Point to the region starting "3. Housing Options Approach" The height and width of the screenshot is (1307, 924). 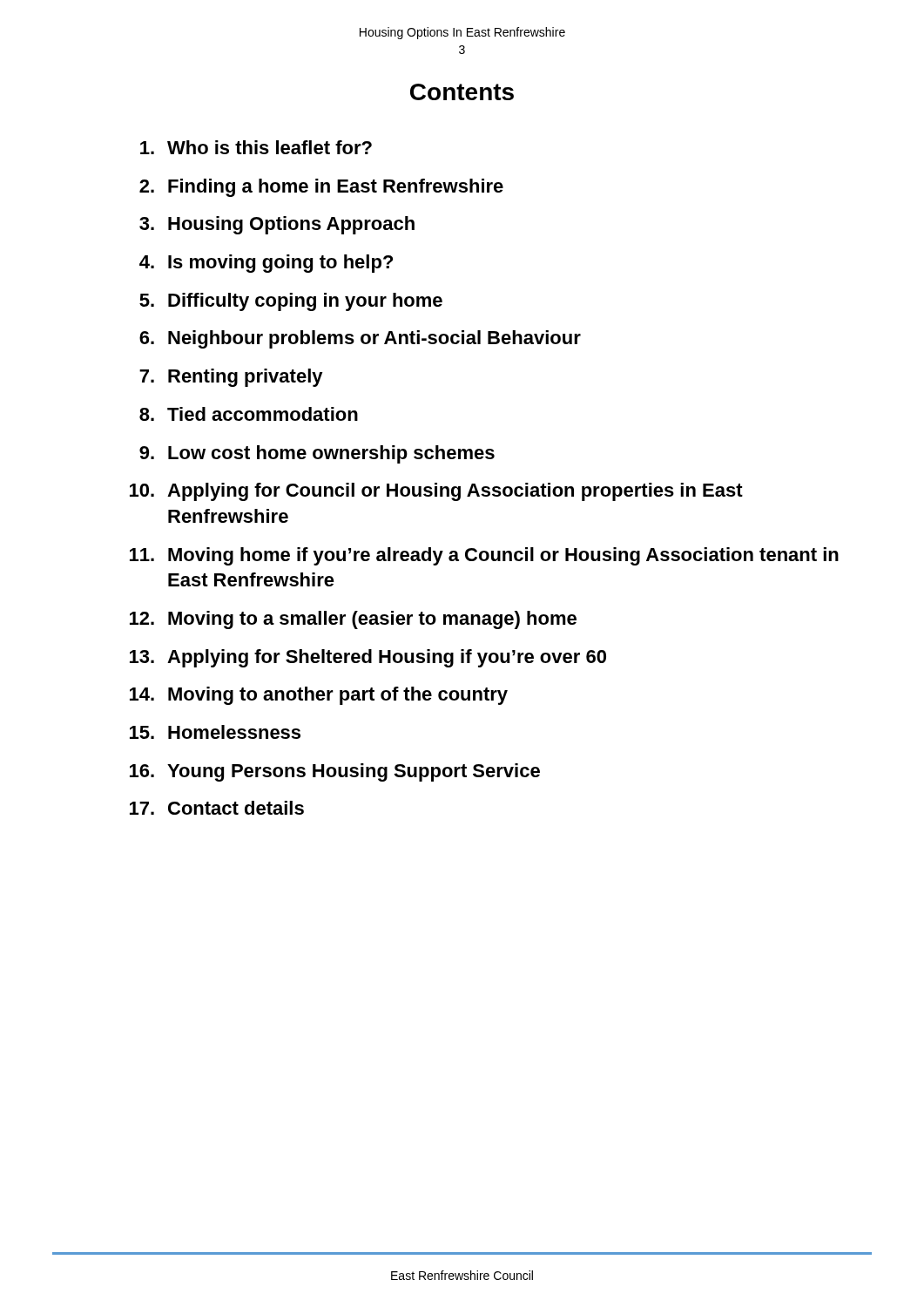click(277, 225)
